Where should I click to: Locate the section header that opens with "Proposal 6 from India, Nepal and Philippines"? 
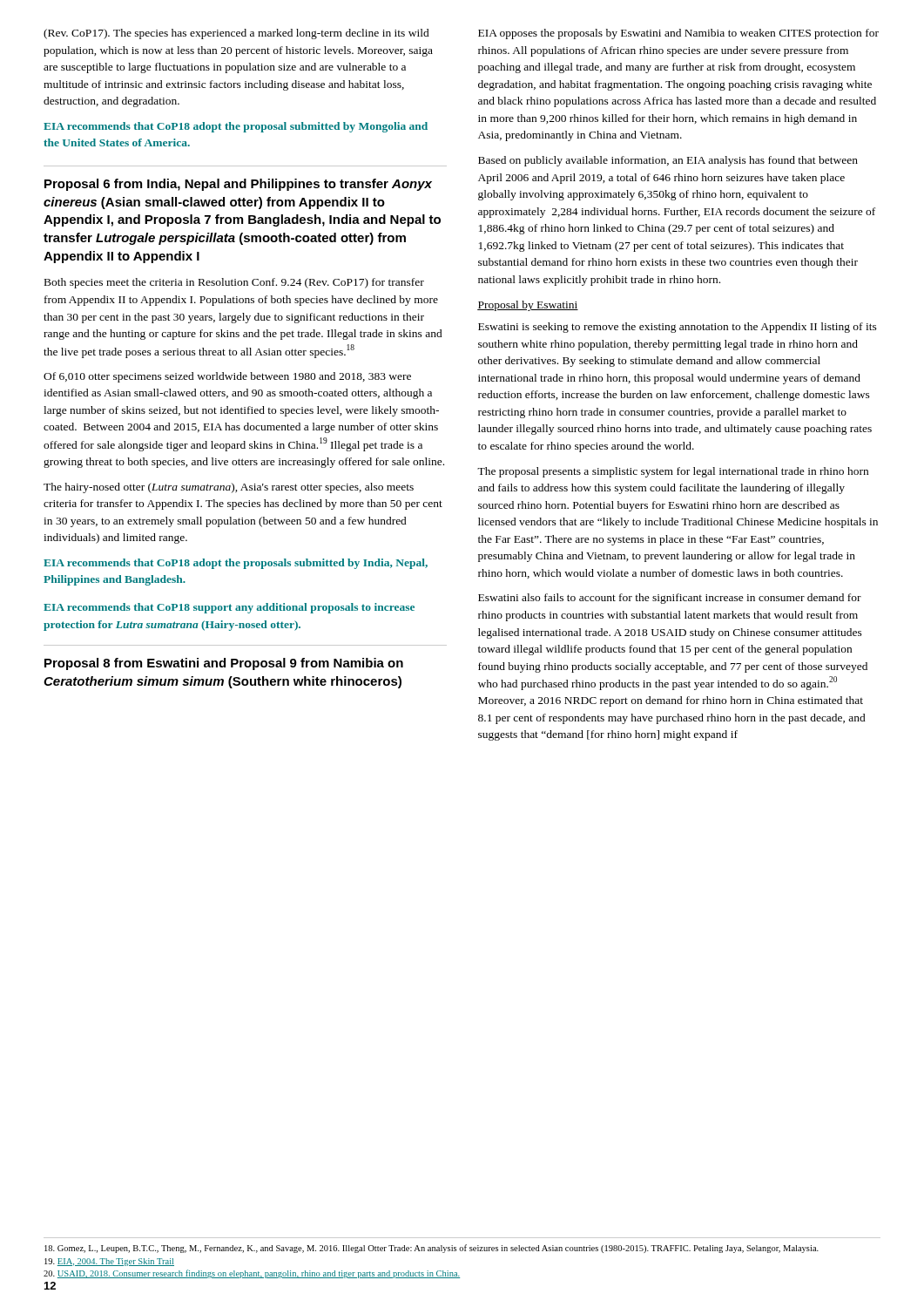click(242, 219)
